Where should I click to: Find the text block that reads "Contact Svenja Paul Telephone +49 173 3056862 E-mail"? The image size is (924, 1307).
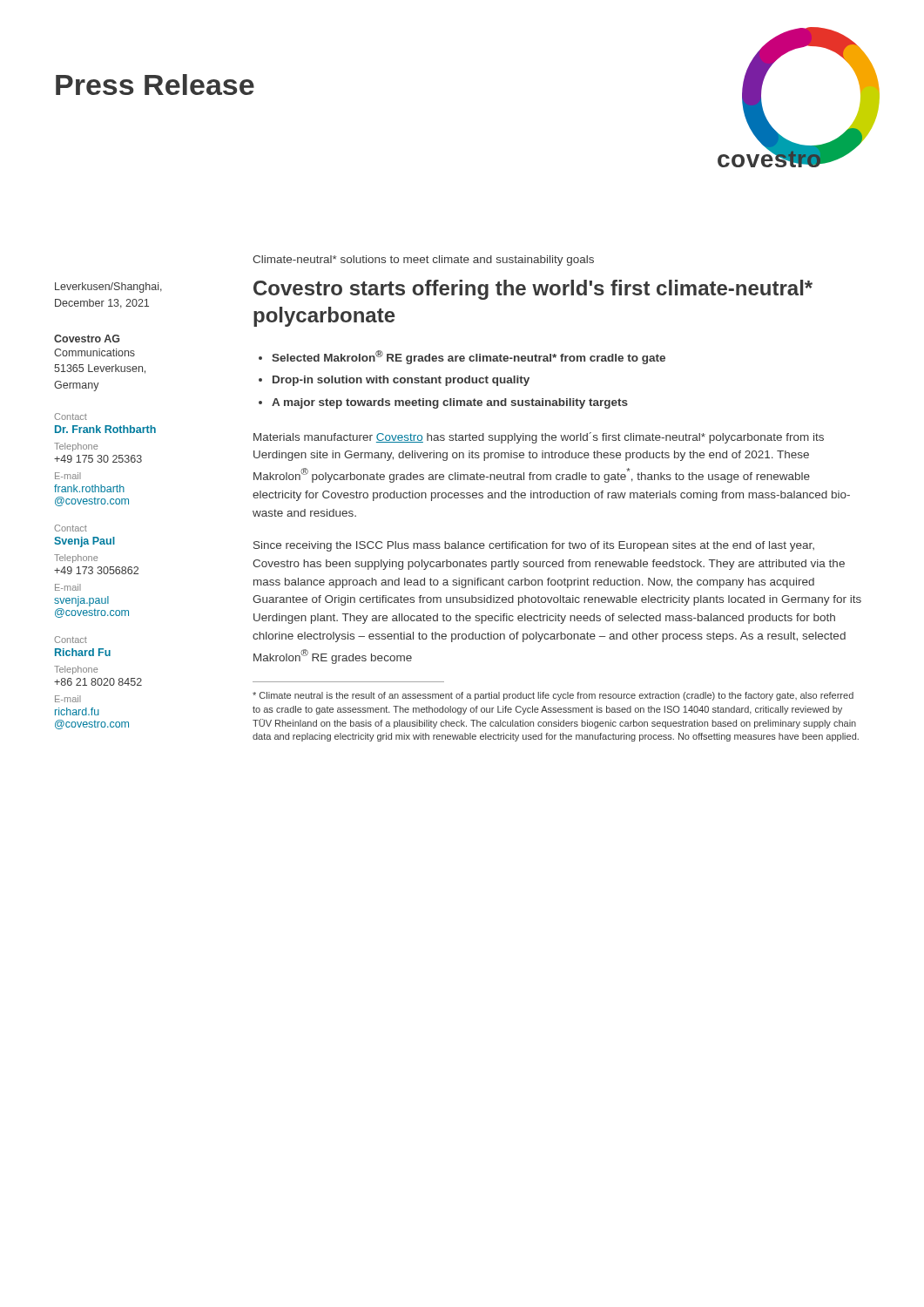(x=137, y=571)
